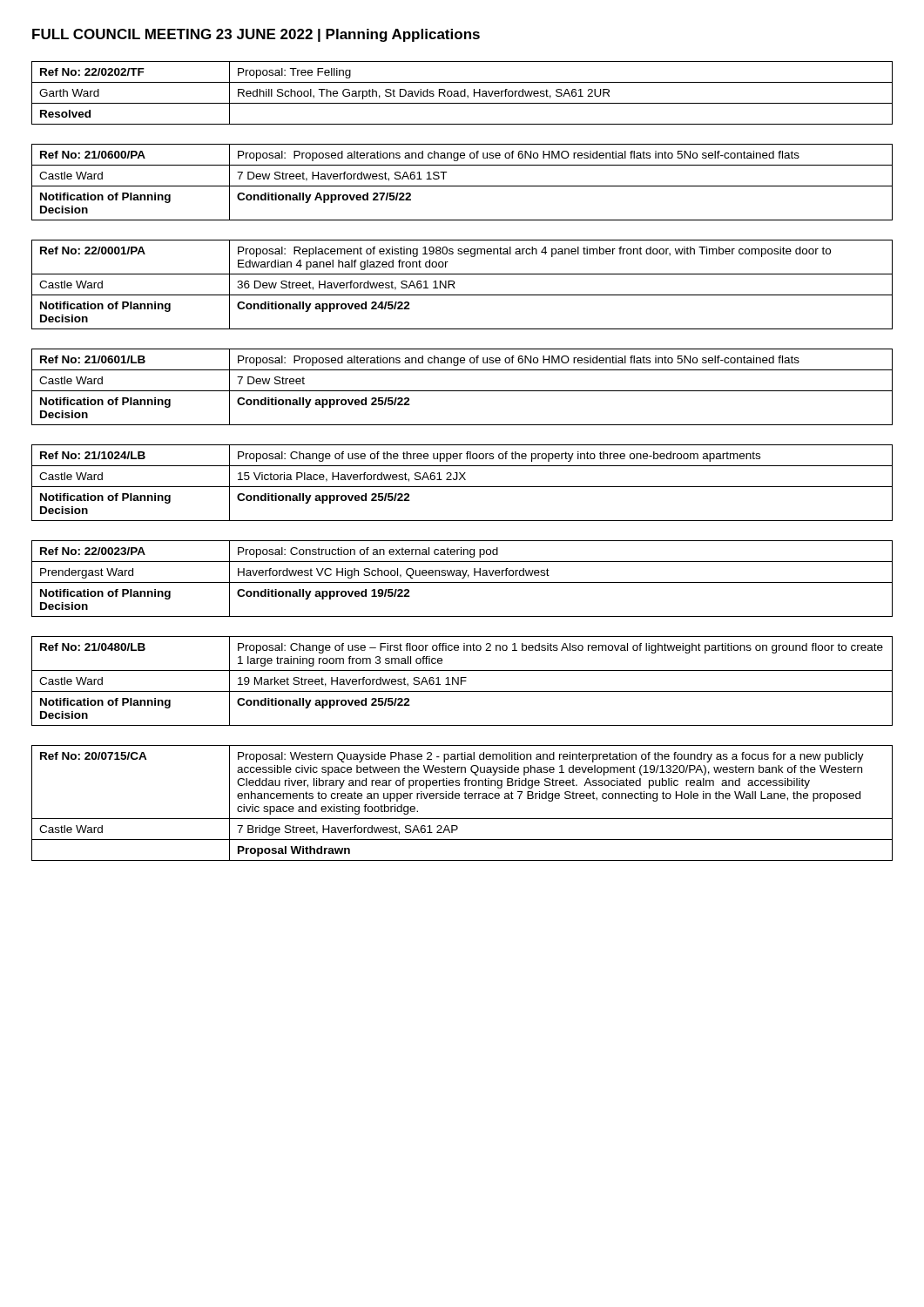This screenshot has width=924, height=1307.
Task: Find the table that mentions "7 Dew Street, Haverfordwest, SA61"
Action: [462, 182]
